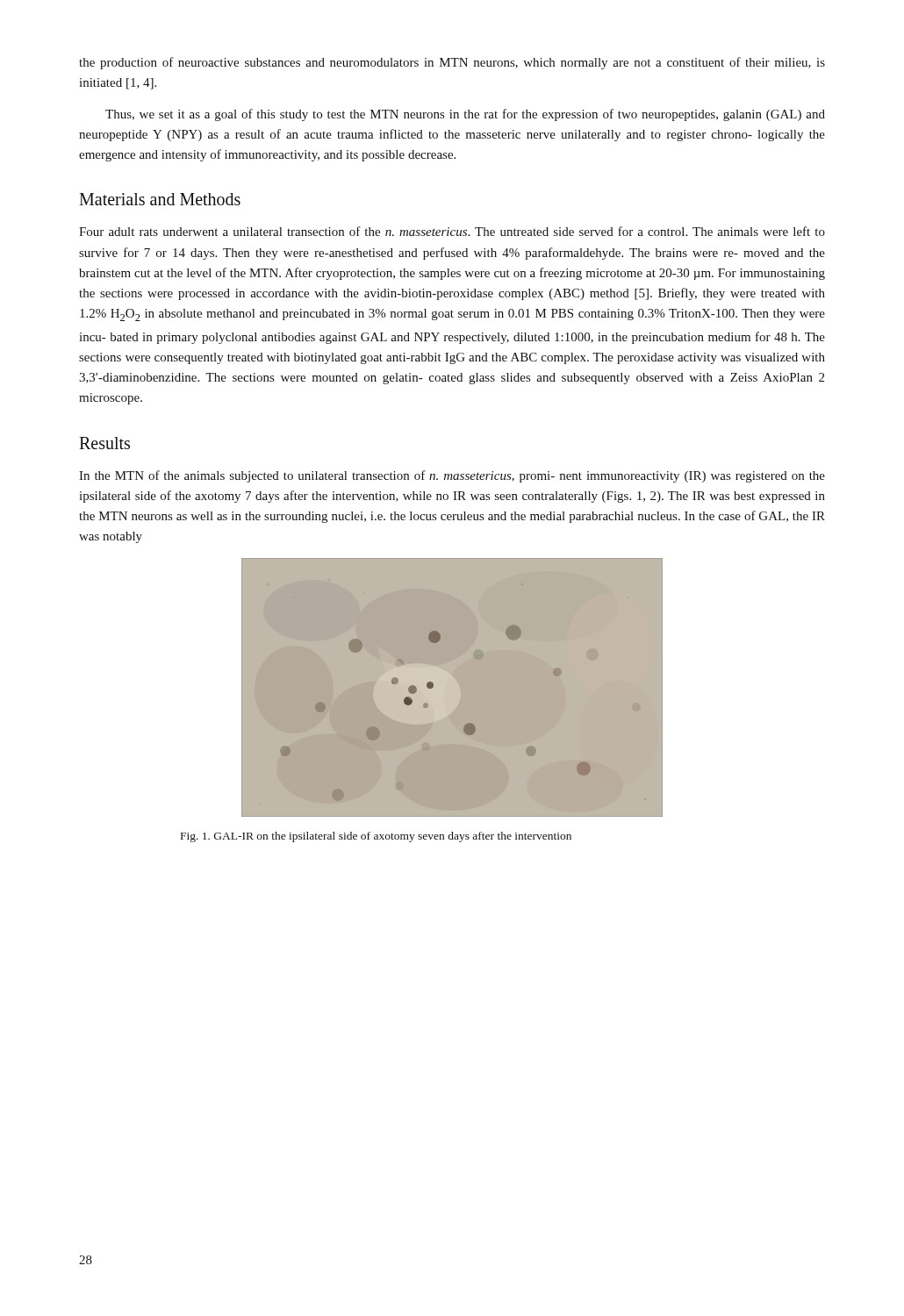
Task: Select the region starting "Fig. 1. GAL-IR on the"
Action: (376, 835)
